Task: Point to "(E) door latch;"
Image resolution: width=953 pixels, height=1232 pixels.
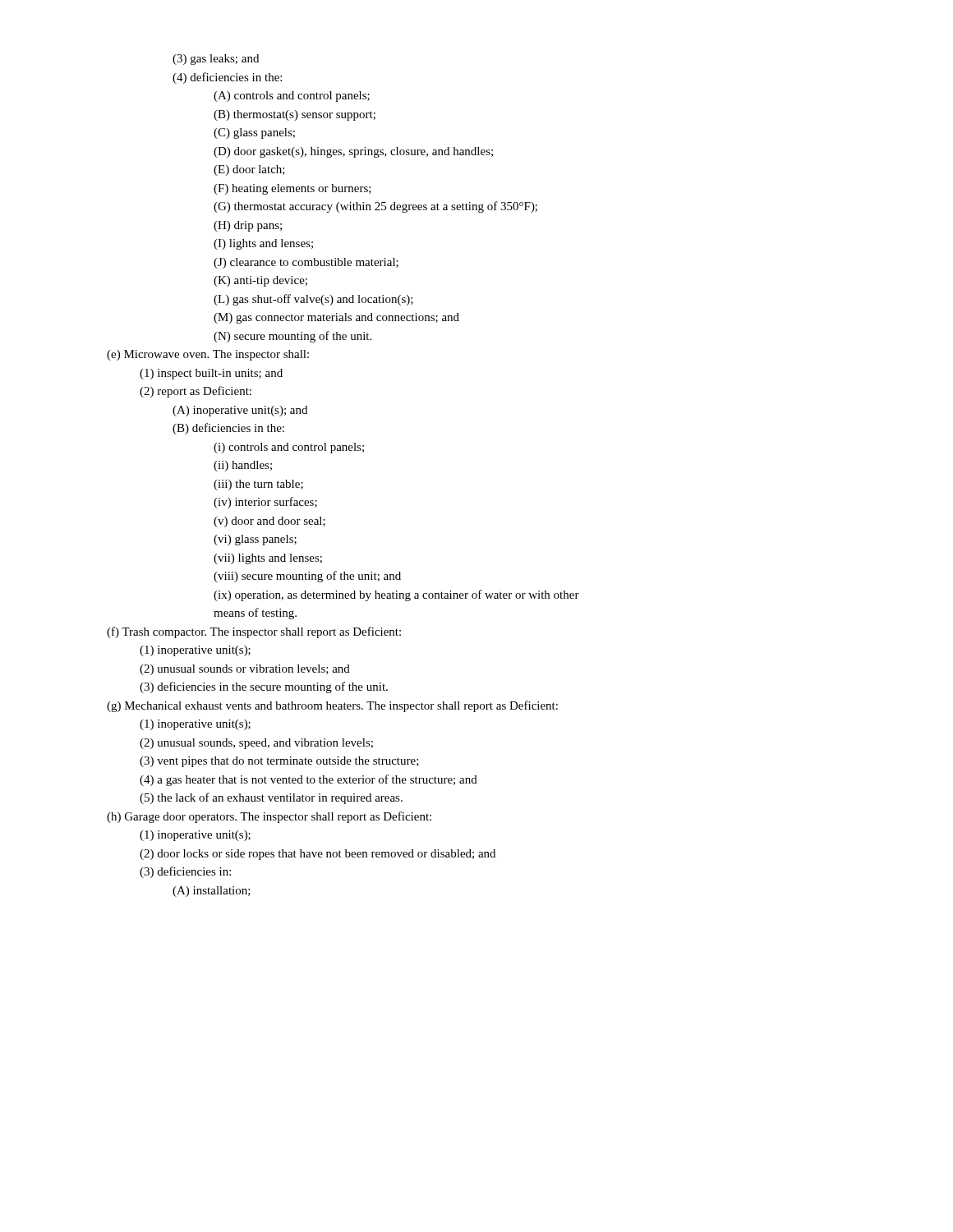Action: [249, 169]
